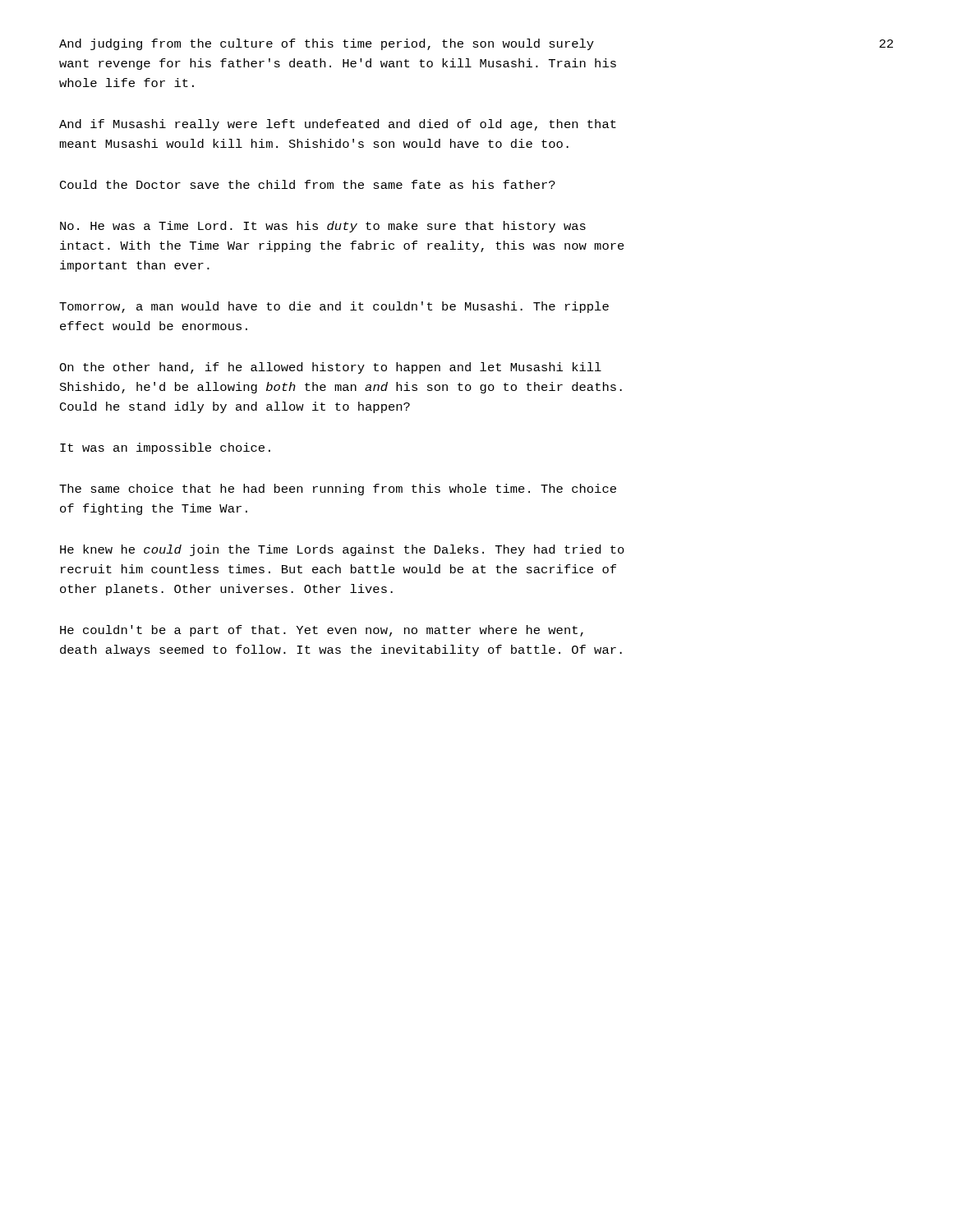Click on the text block containing "On the other hand,"
Screen dimensions: 1232x953
[x=342, y=388]
